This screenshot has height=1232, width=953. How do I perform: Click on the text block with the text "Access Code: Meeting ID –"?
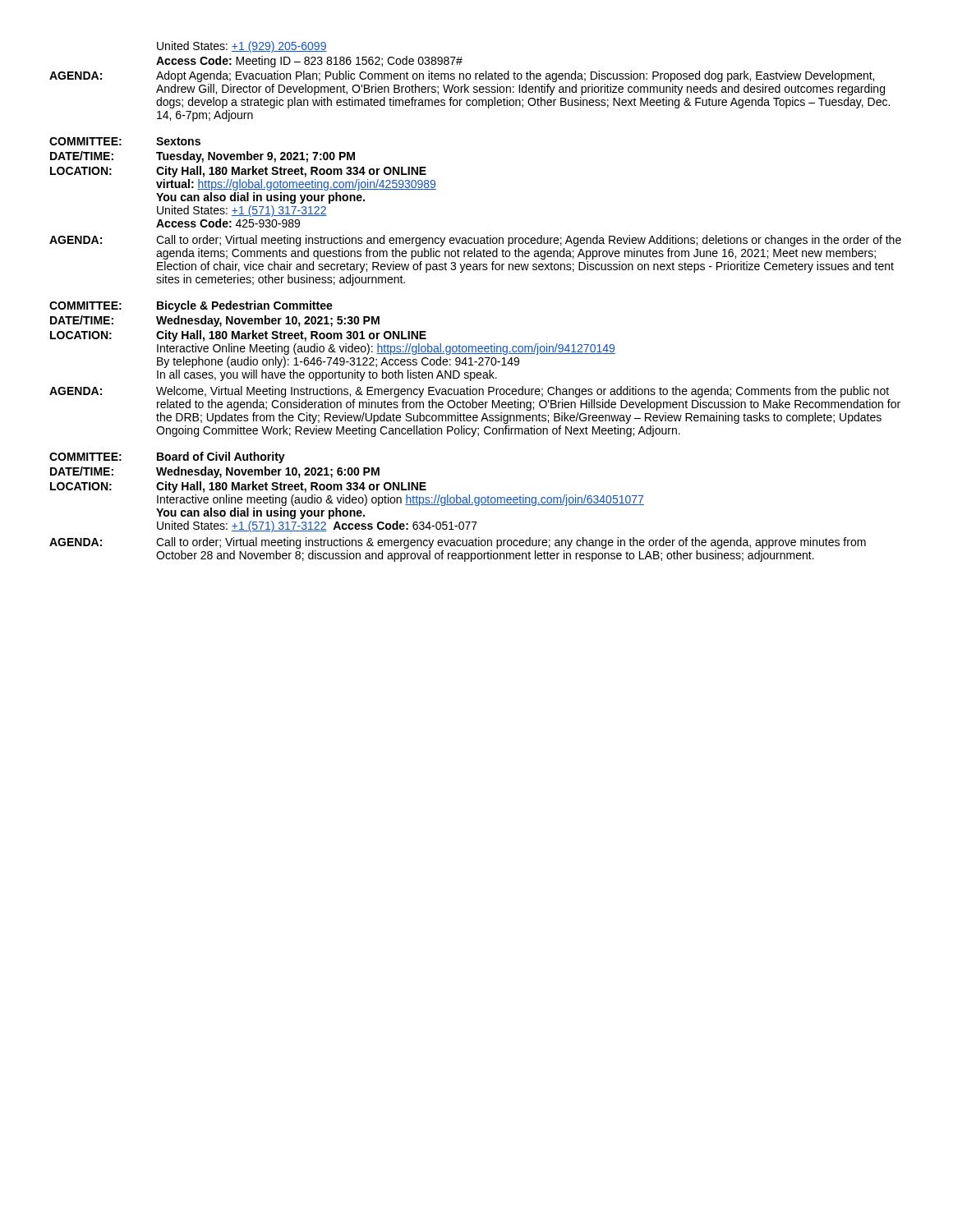(x=309, y=61)
